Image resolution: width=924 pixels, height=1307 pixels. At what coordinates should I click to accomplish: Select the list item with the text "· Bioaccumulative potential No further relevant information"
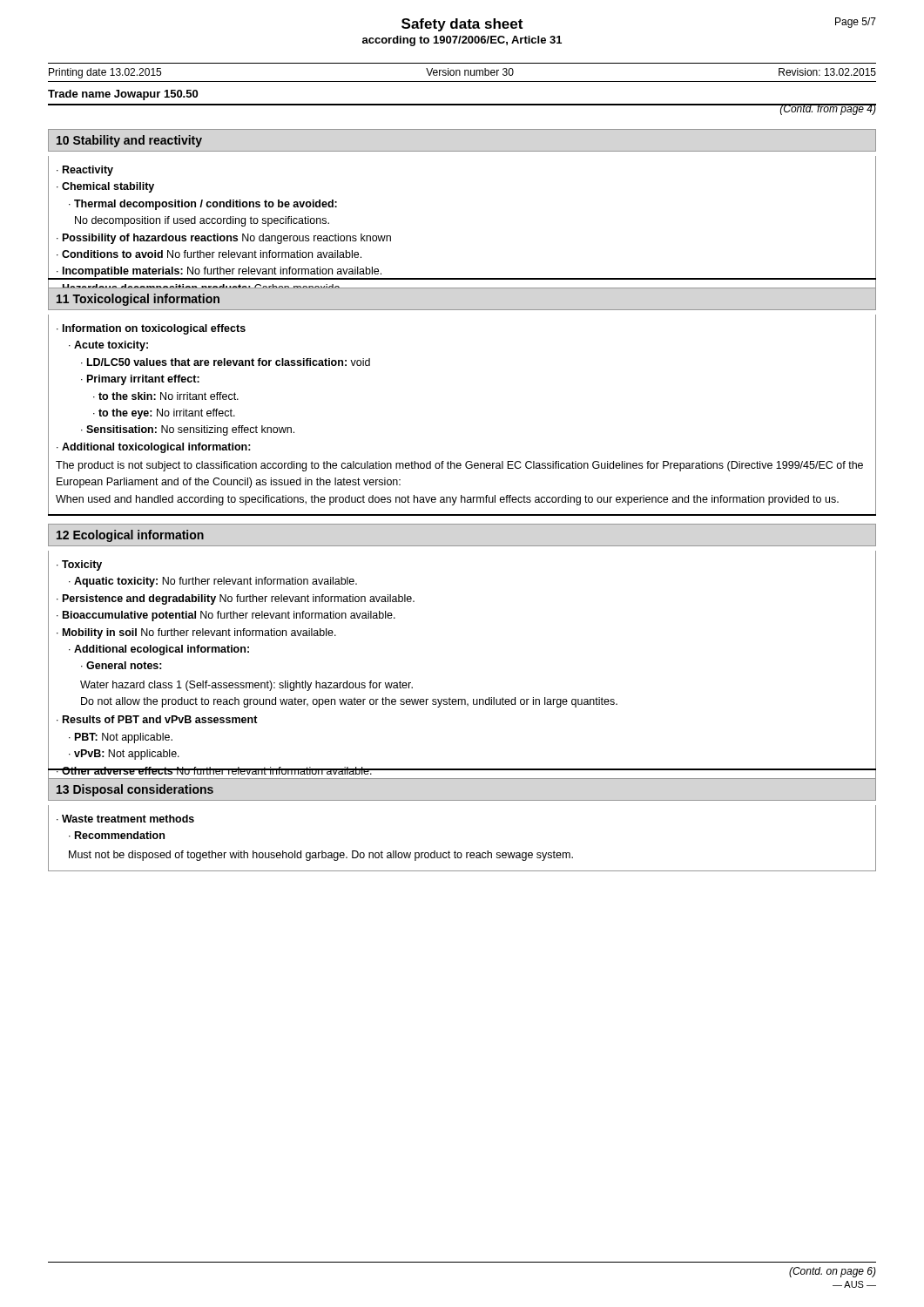click(x=226, y=615)
